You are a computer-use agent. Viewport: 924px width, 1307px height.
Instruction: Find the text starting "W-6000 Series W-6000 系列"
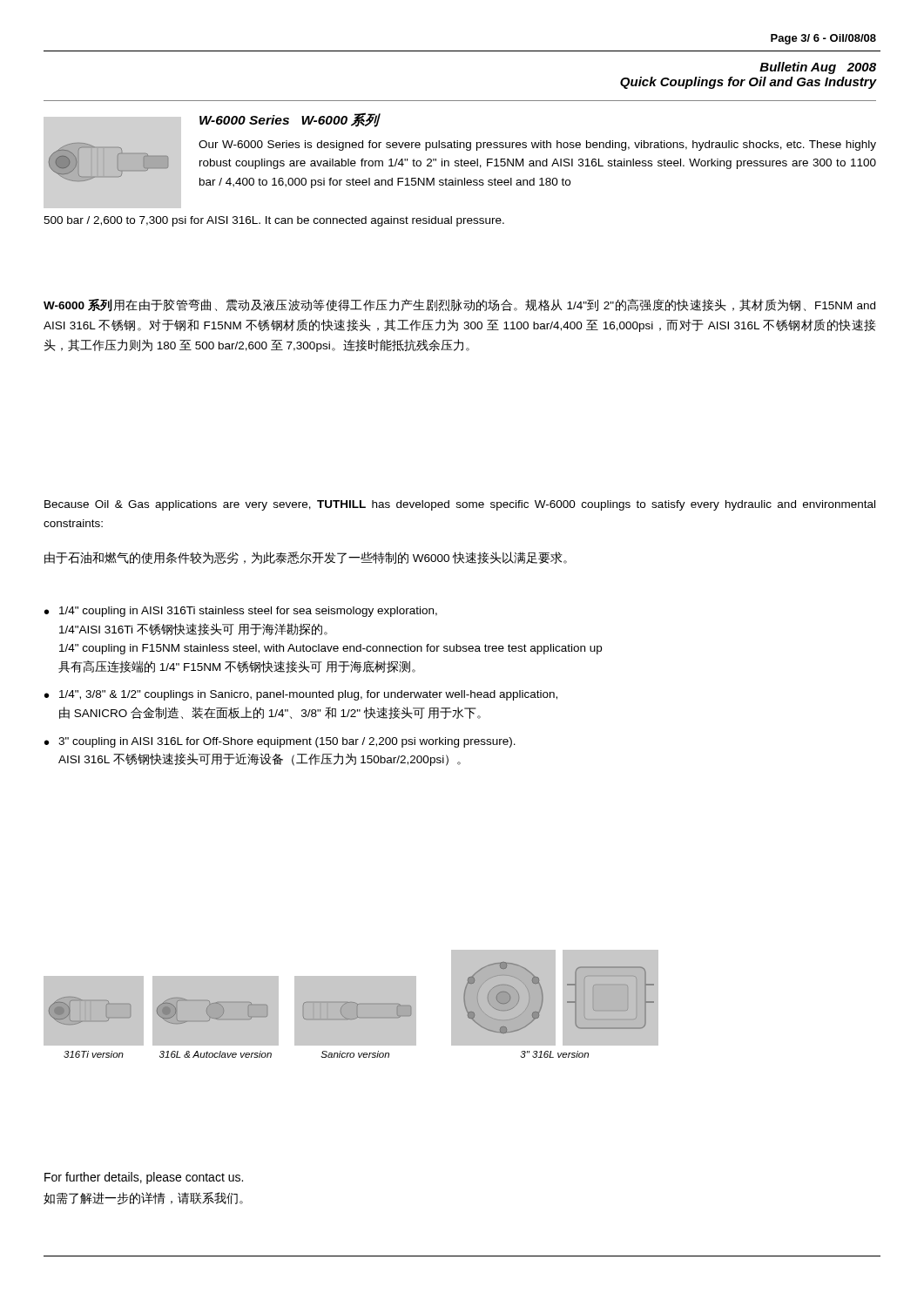click(289, 120)
